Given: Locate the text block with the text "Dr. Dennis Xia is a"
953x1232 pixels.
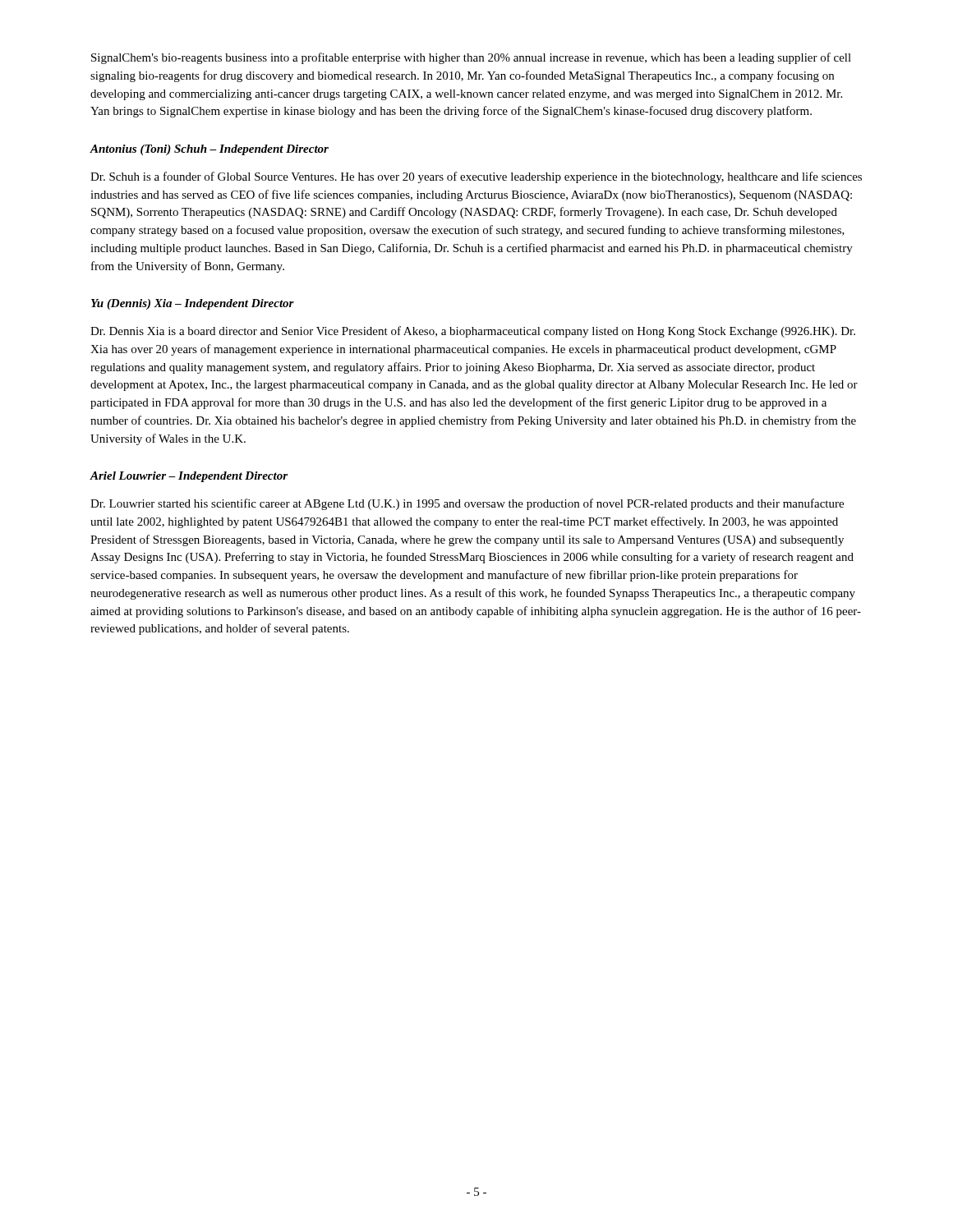Looking at the screenshot, I should (474, 385).
